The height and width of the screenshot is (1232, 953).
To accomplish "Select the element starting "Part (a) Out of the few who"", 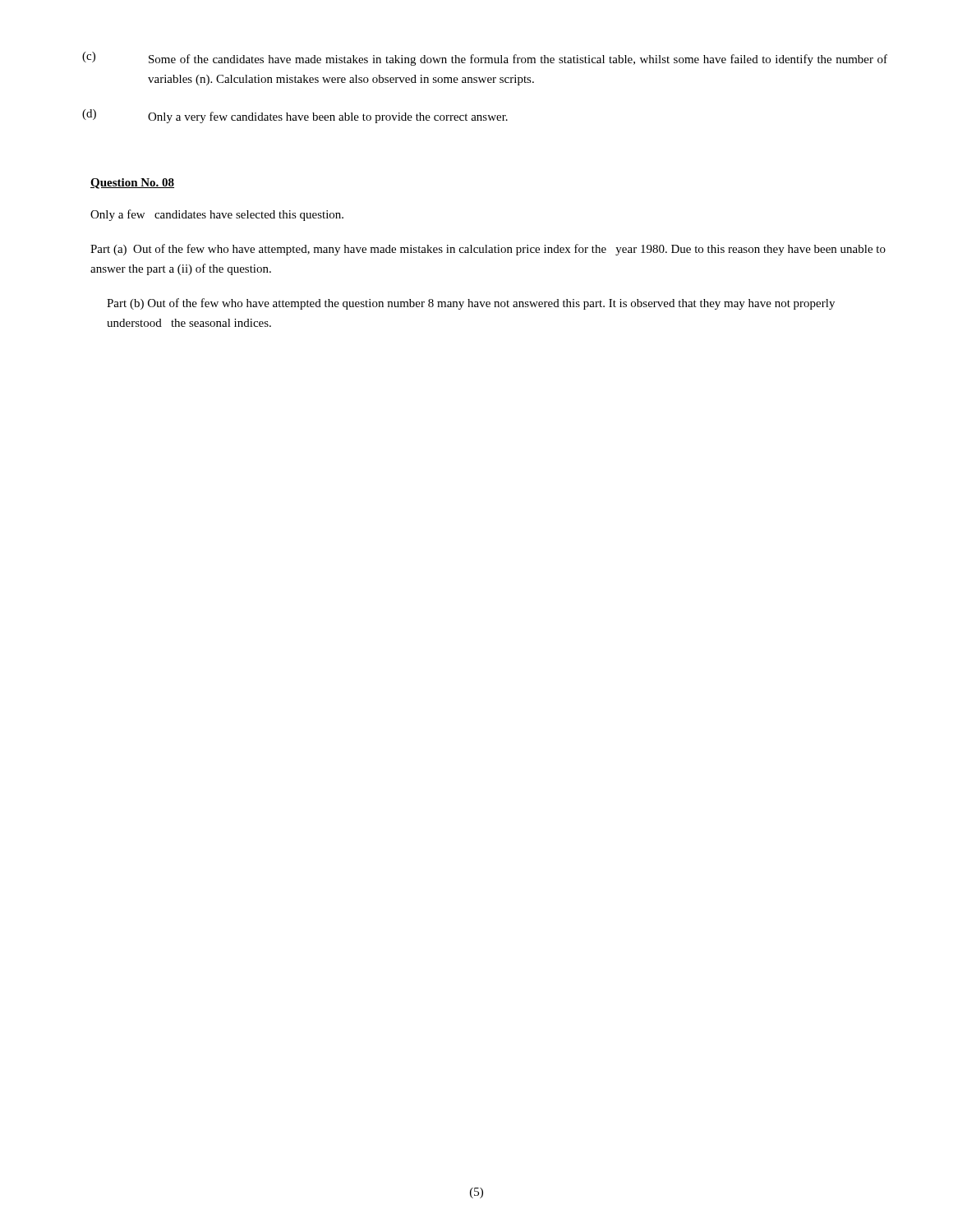I will [x=488, y=259].
